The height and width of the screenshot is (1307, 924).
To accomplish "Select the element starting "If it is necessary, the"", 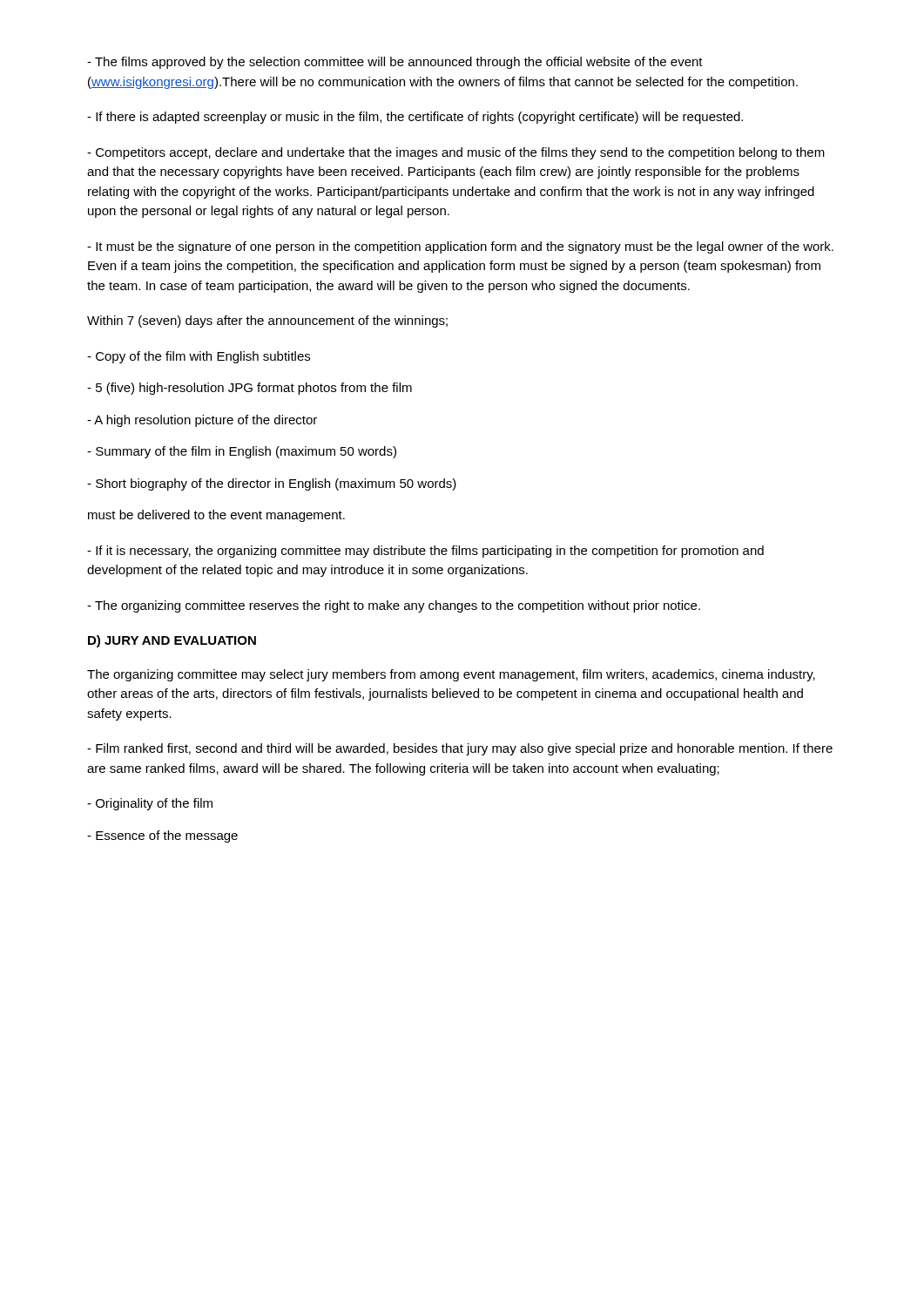I will [x=426, y=560].
